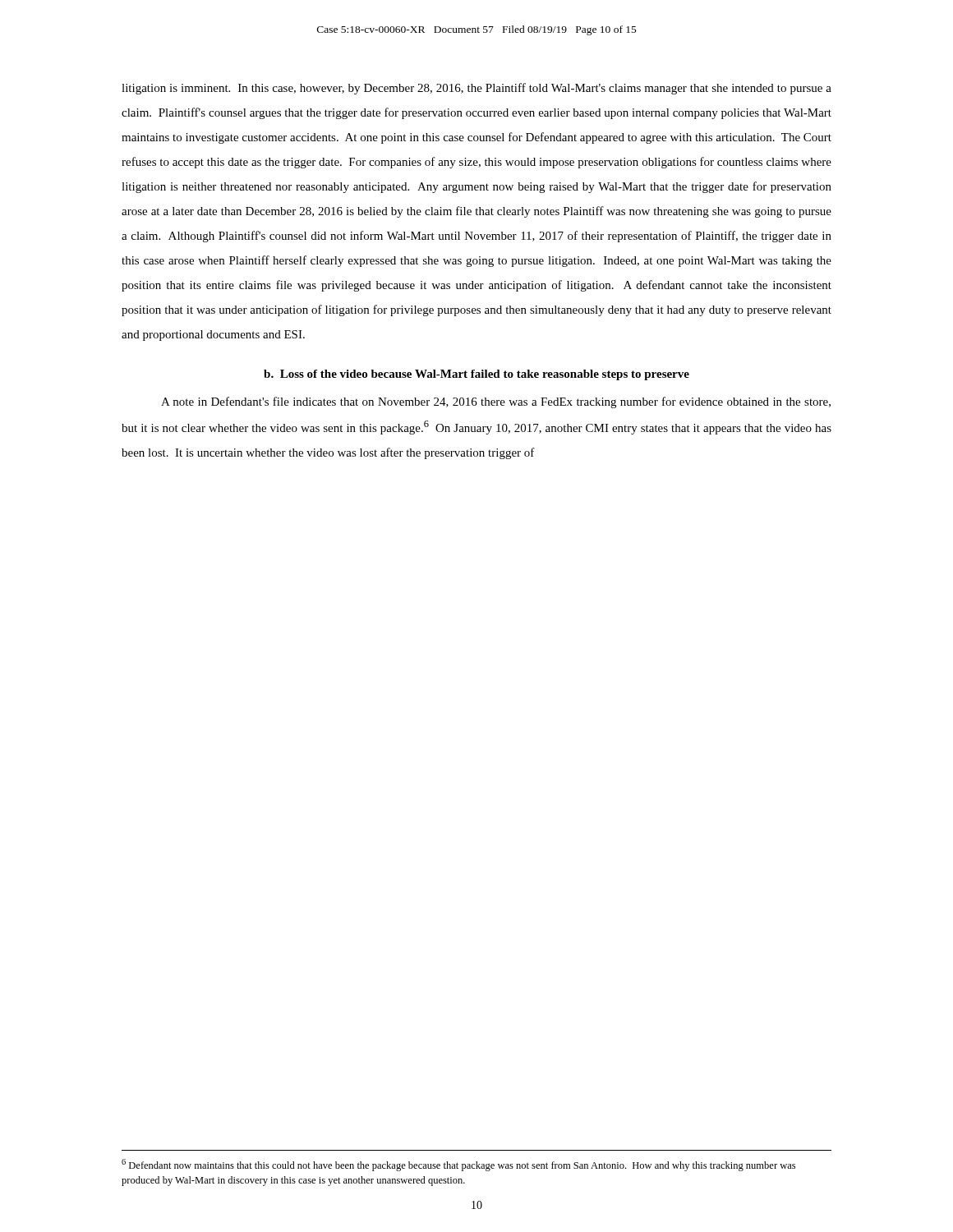Find the passage starting "6 Defendant now maintains that"
953x1232 pixels.
click(x=459, y=1171)
